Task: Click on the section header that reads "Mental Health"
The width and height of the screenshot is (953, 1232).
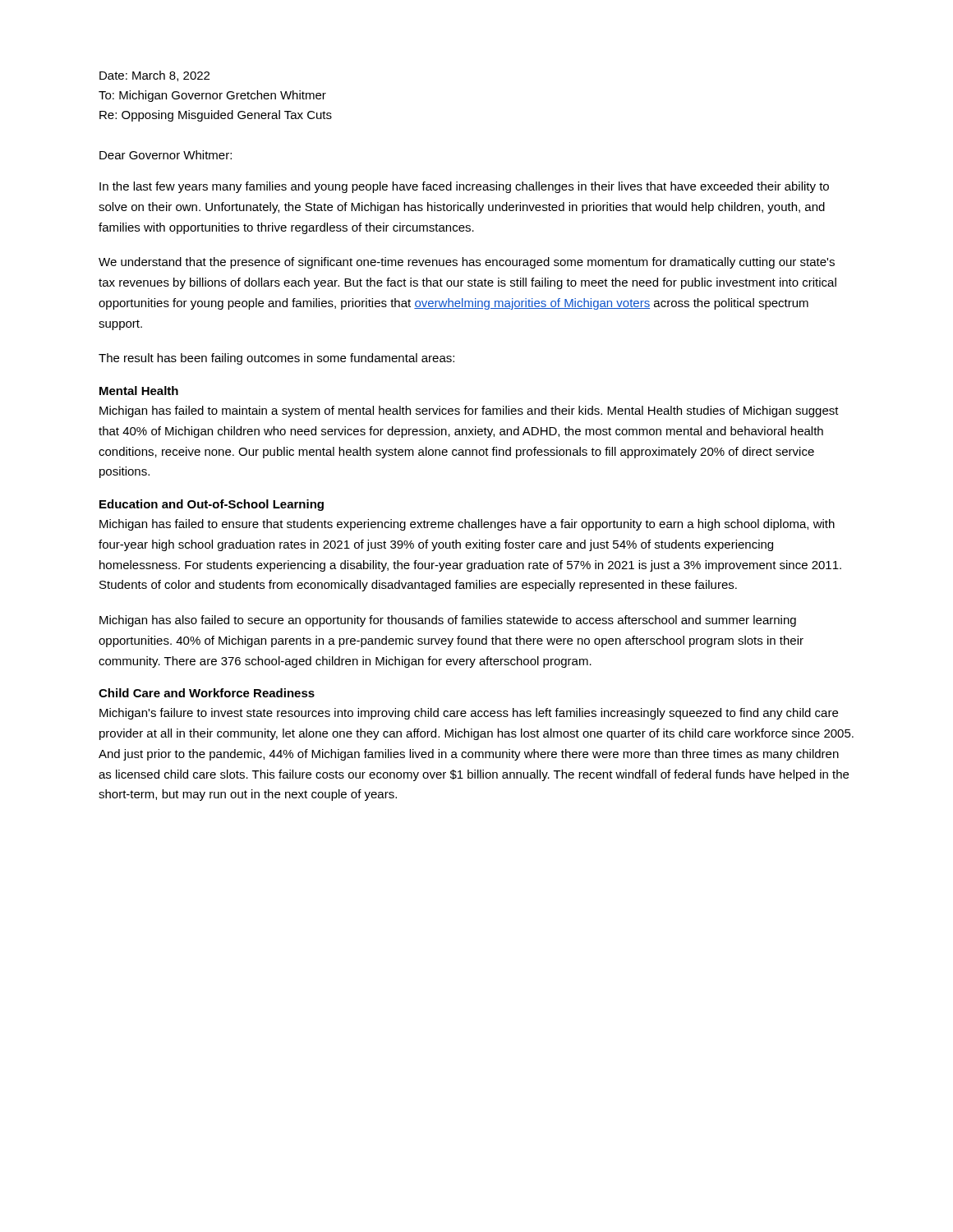Action: coord(139,391)
